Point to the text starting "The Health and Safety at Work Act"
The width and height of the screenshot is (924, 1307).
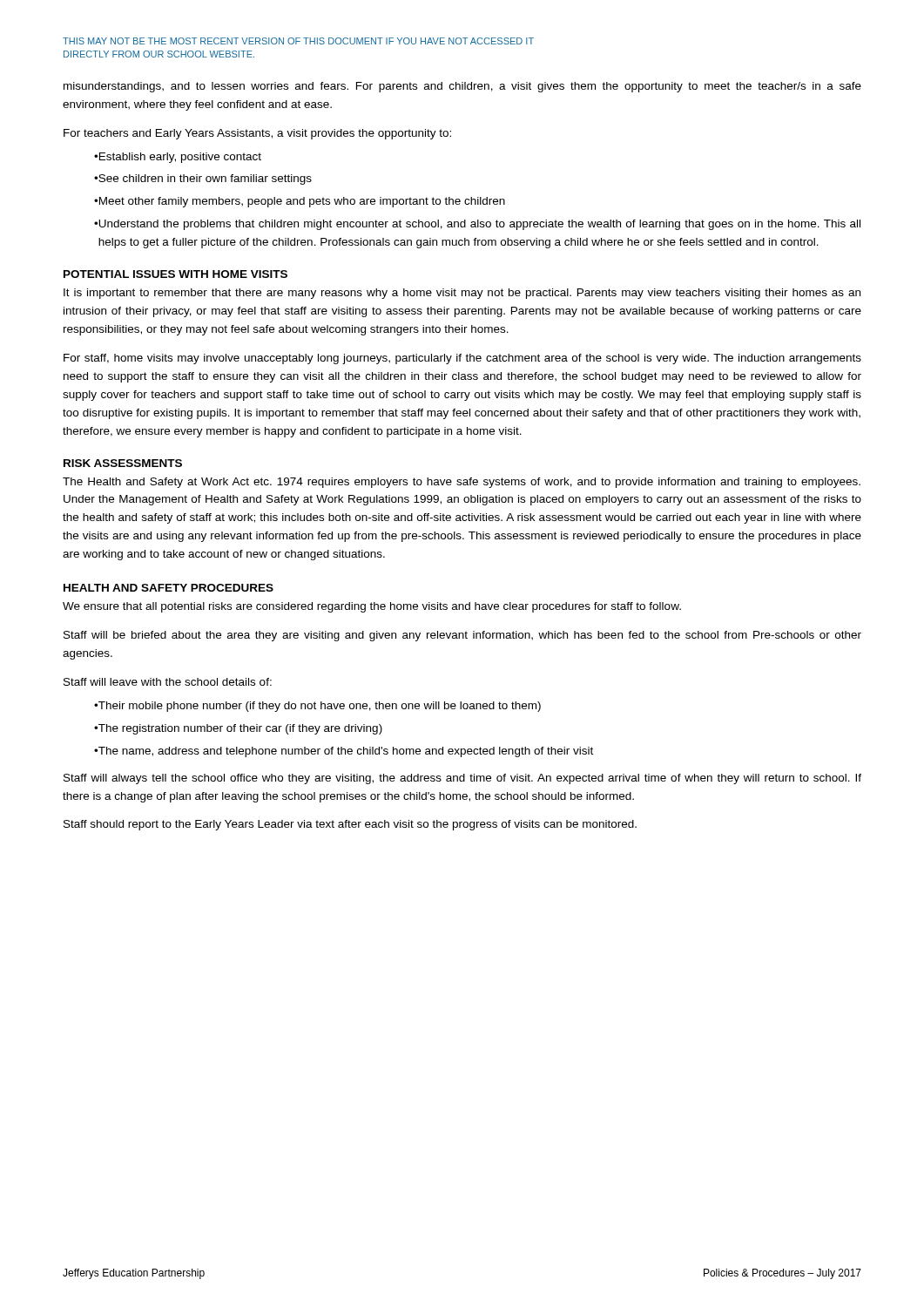coord(462,517)
